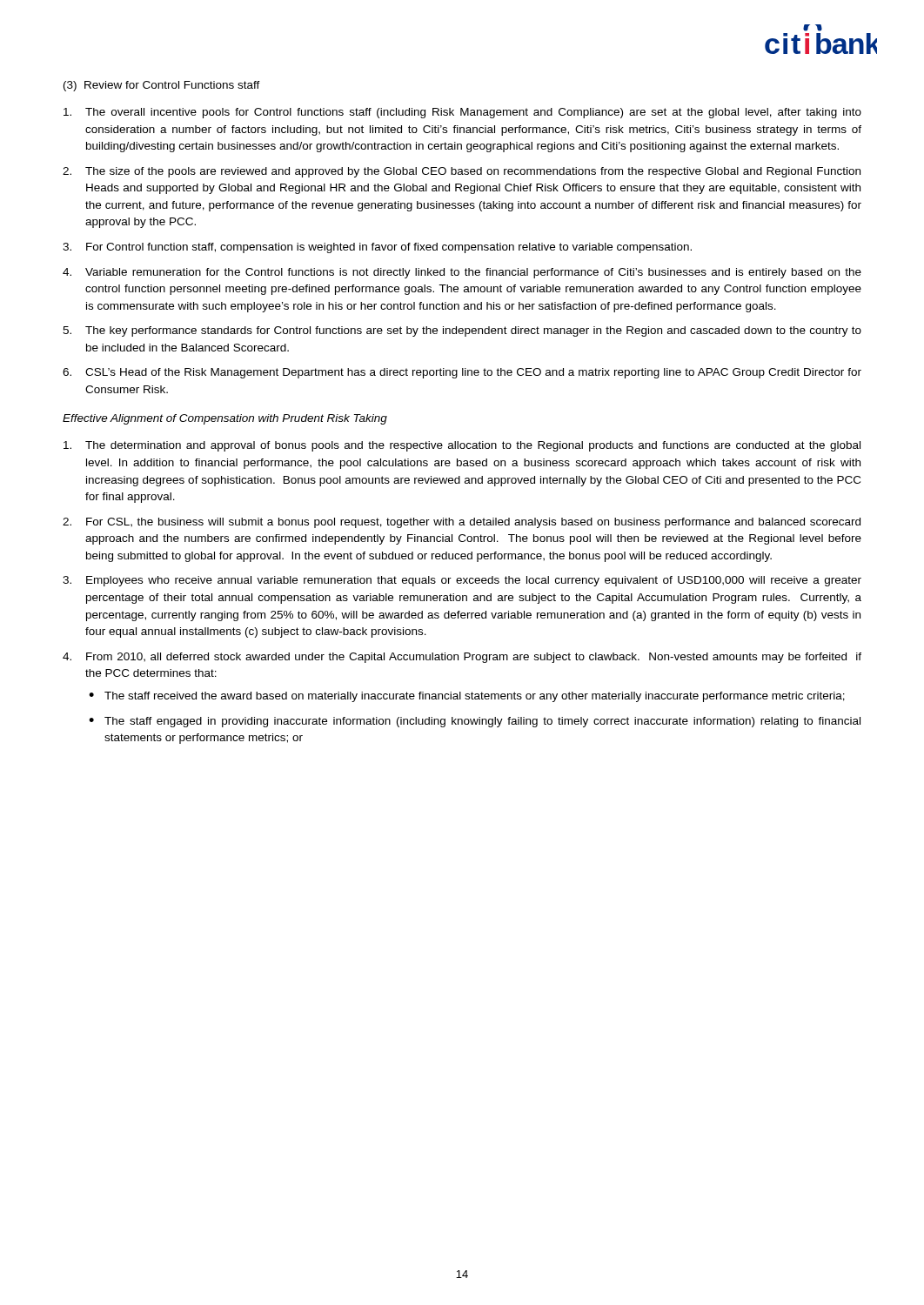Locate the passage starting "Effective Alignment of Compensation"
This screenshot has width=924, height=1305.
pyautogui.click(x=225, y=418)
